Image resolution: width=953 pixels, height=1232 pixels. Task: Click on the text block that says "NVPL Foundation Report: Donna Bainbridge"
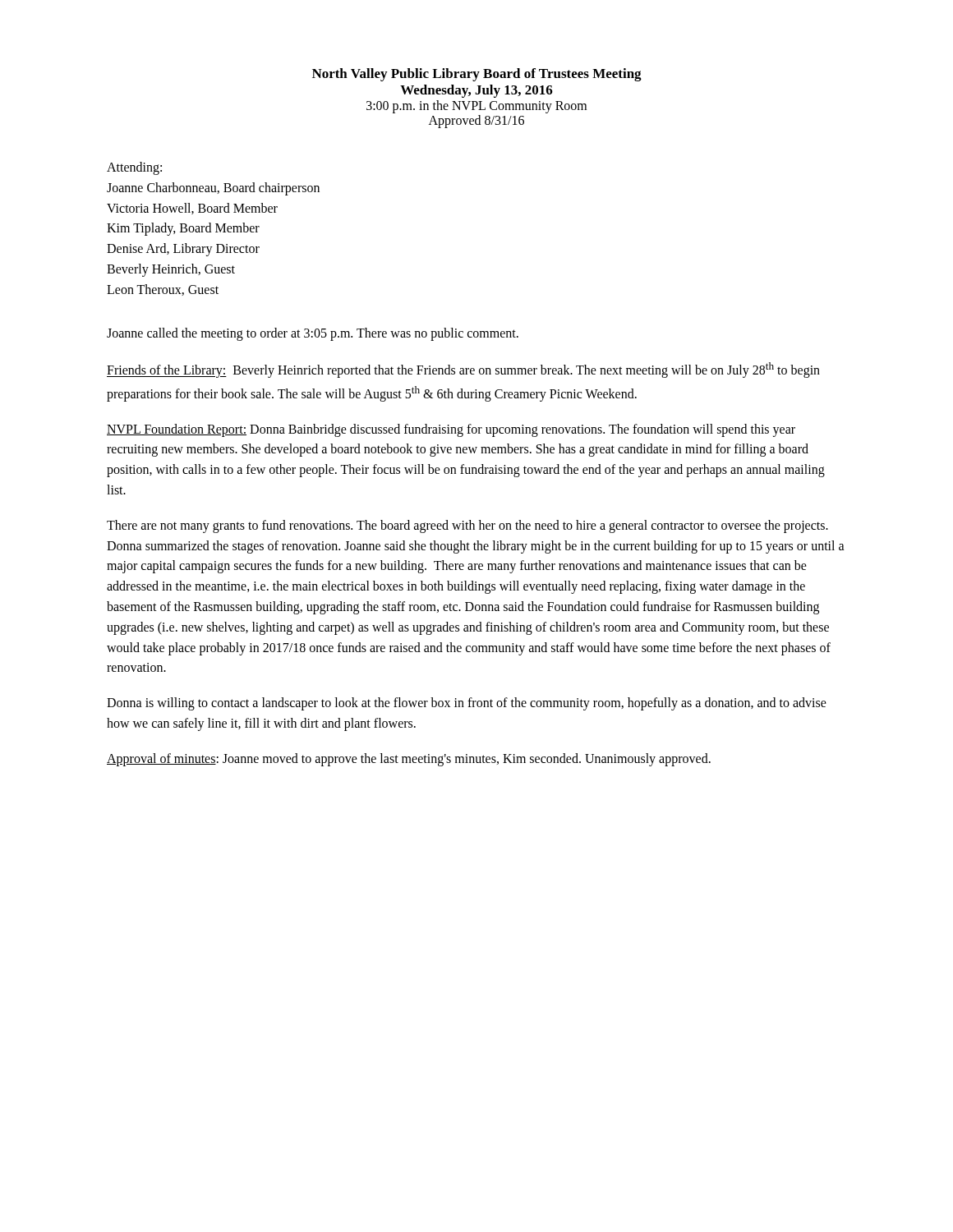click(476, 460)
